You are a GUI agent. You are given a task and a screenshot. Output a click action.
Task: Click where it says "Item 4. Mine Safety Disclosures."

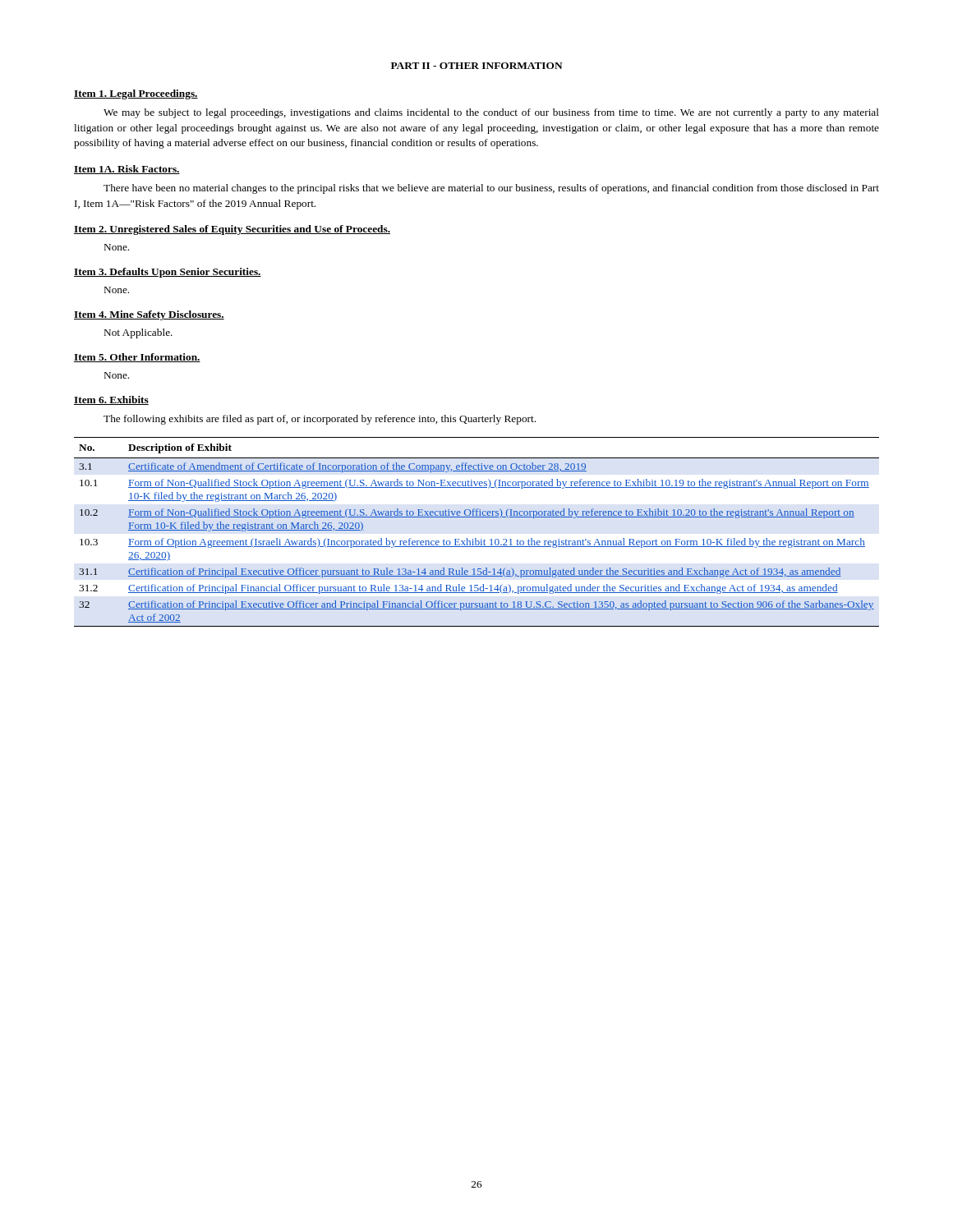149,314
